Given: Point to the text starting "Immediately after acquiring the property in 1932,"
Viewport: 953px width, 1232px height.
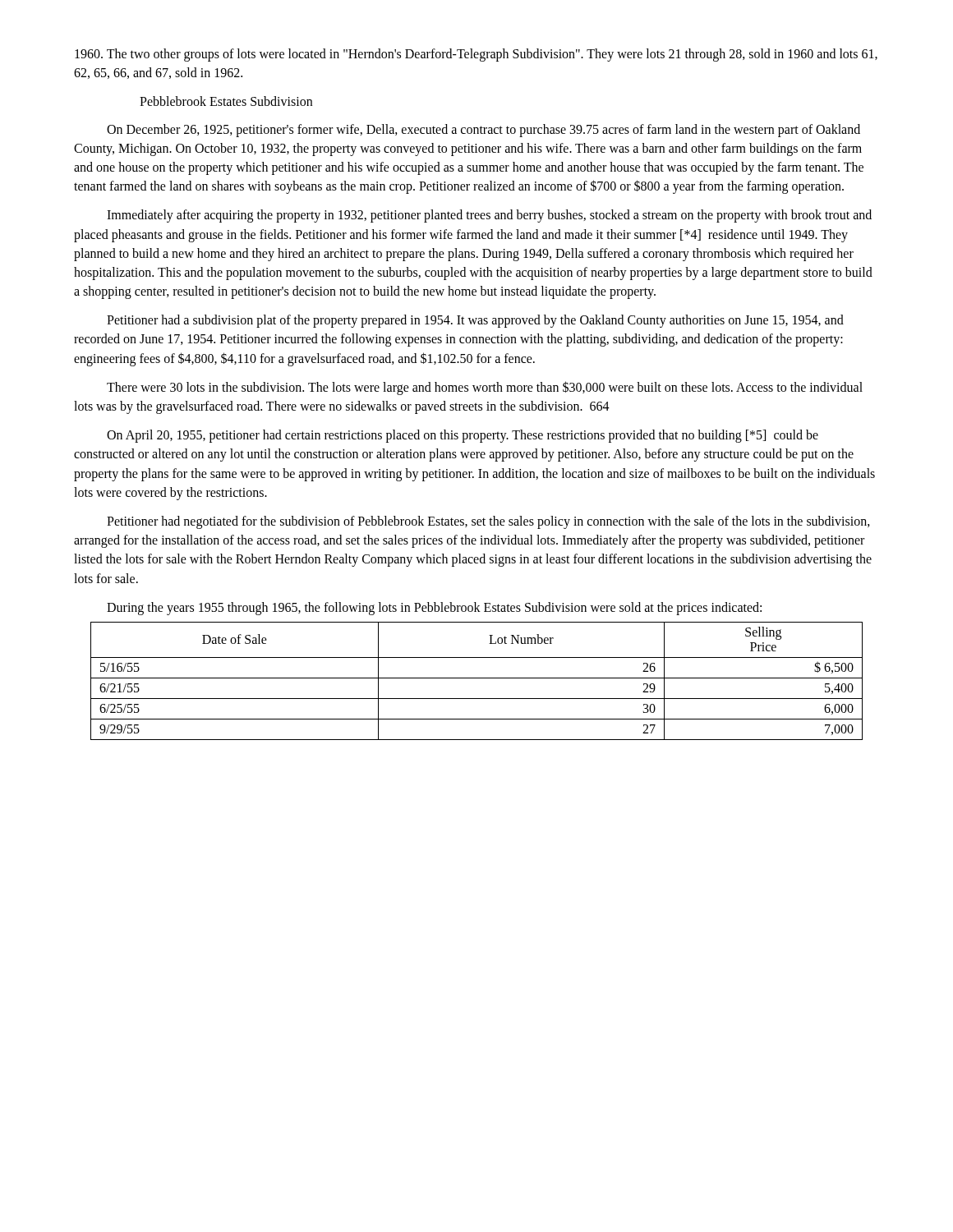Looking at the screenshot, I should coord(476,253).
